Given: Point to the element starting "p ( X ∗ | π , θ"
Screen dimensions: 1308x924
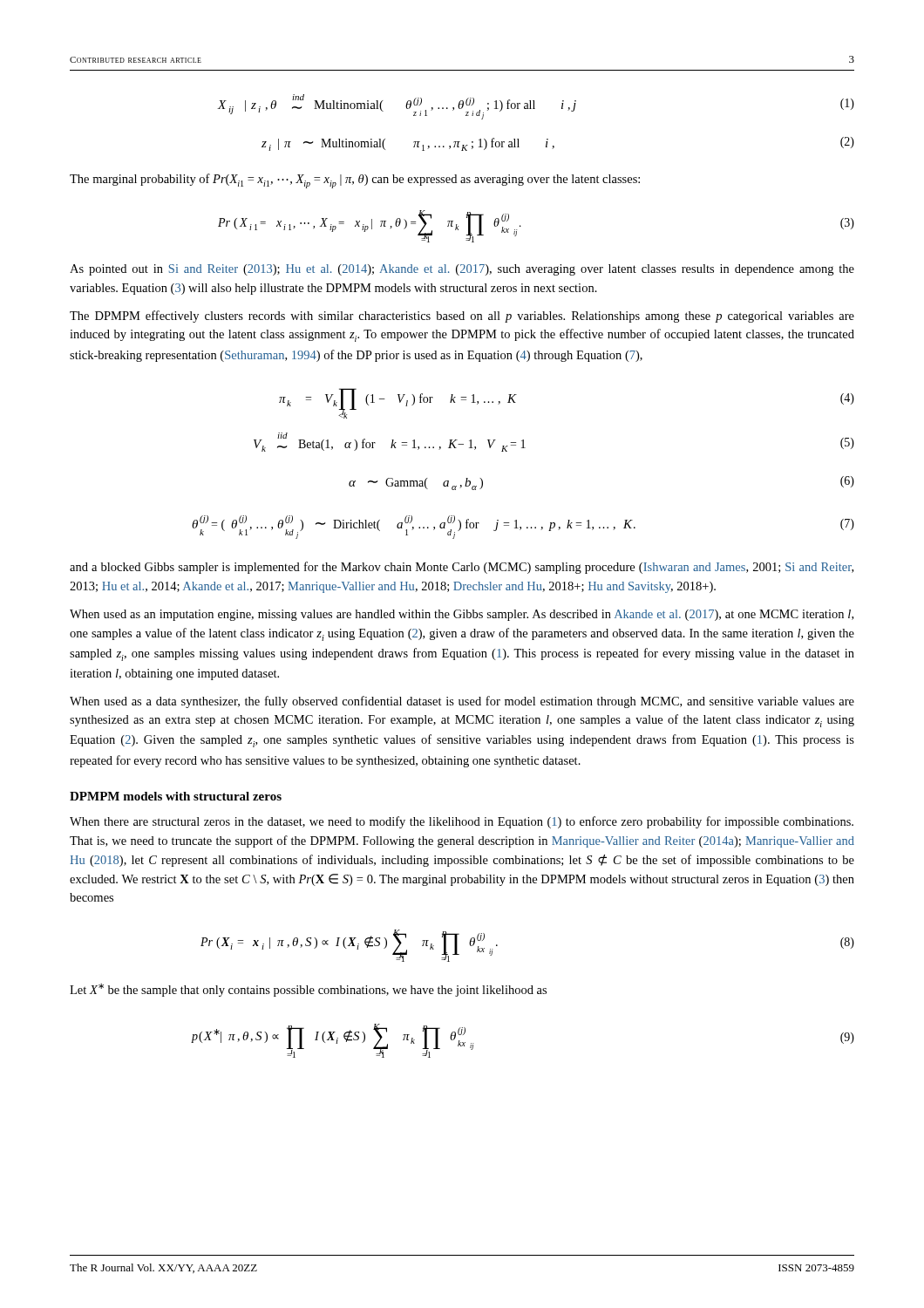Looking at the screenshot, I should 462,1037.
